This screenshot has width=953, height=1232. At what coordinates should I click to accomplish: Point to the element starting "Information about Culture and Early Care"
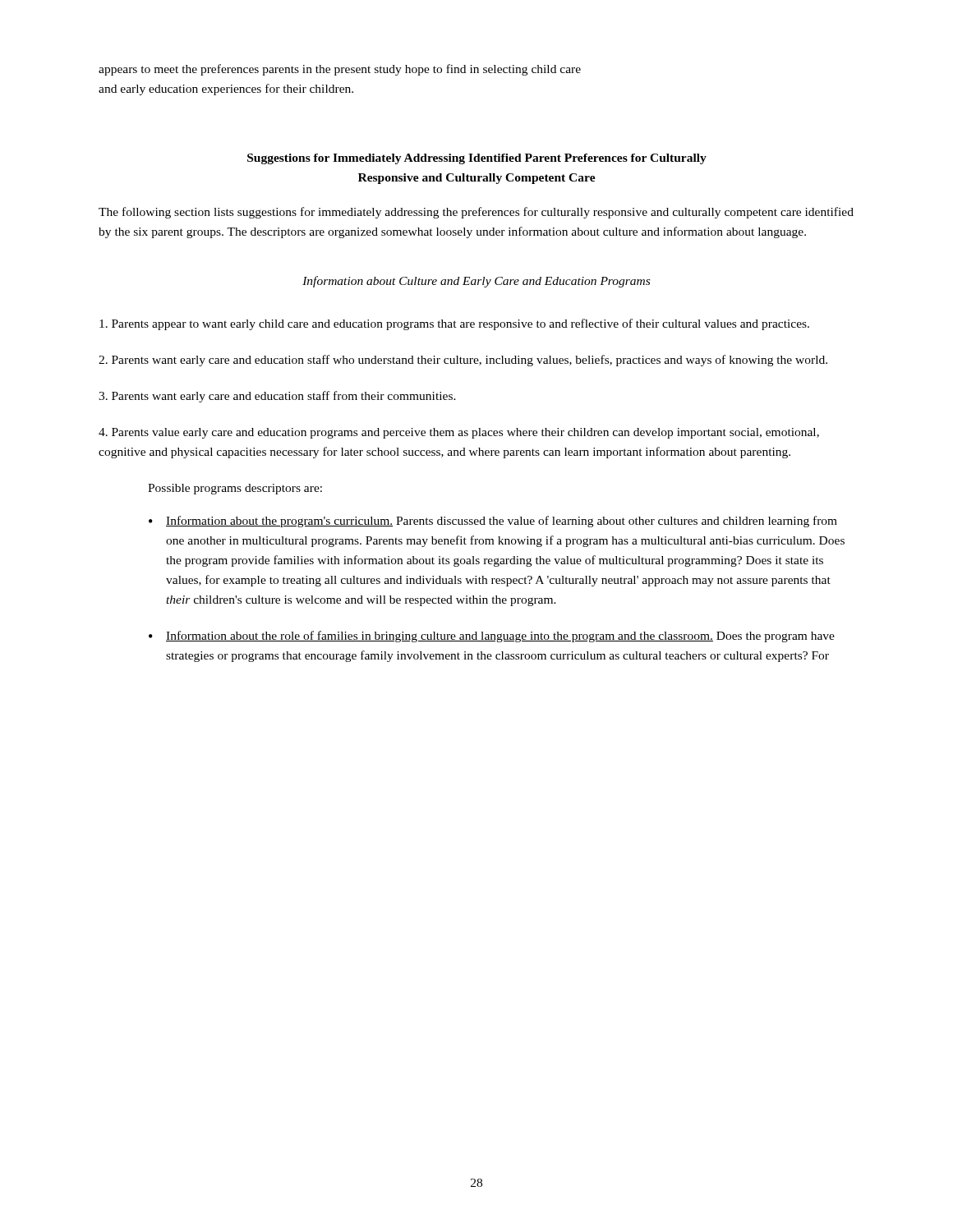point(476,281)
